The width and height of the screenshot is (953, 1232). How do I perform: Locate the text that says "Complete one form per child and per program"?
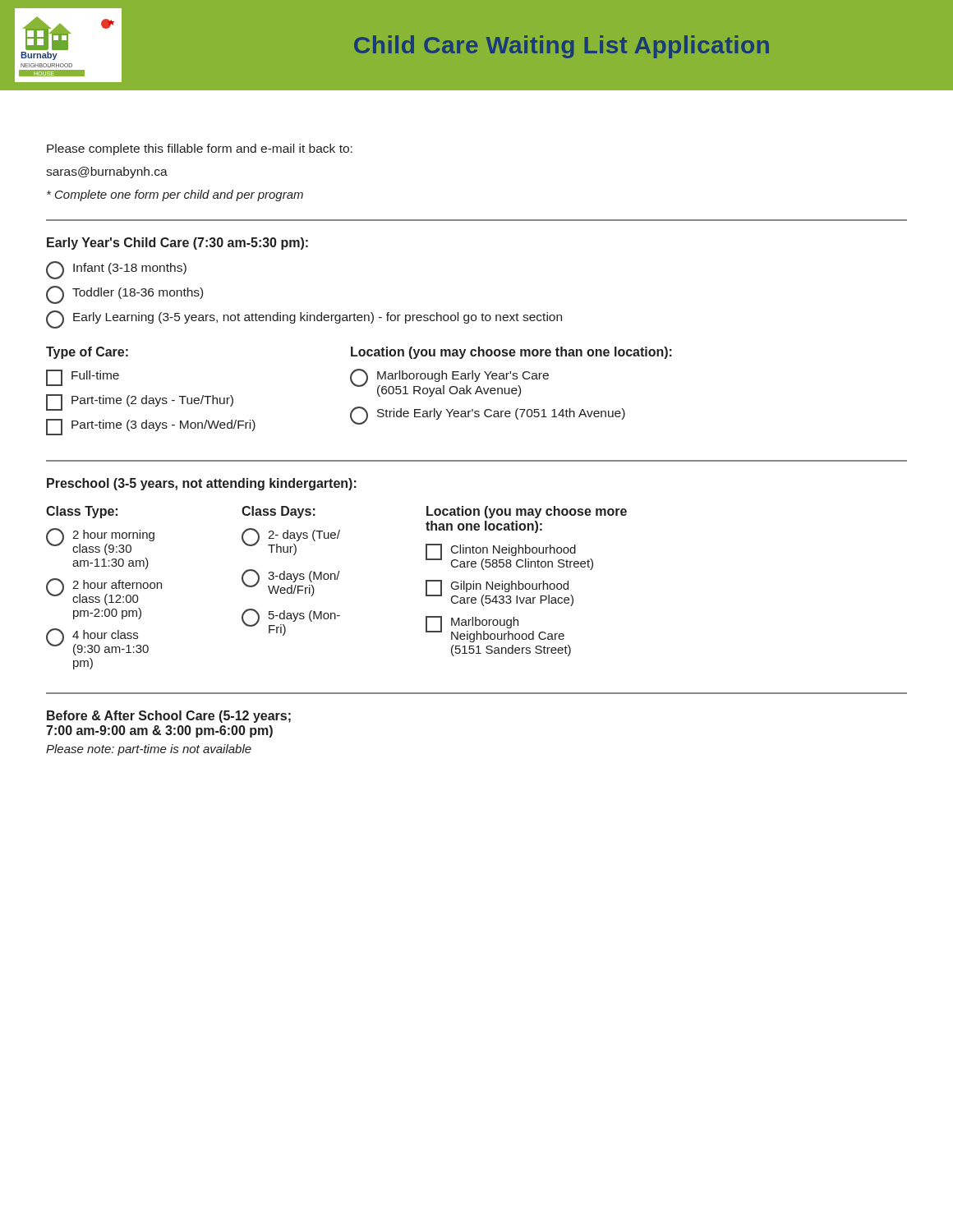pyautogui.click(x=175, y=194)
